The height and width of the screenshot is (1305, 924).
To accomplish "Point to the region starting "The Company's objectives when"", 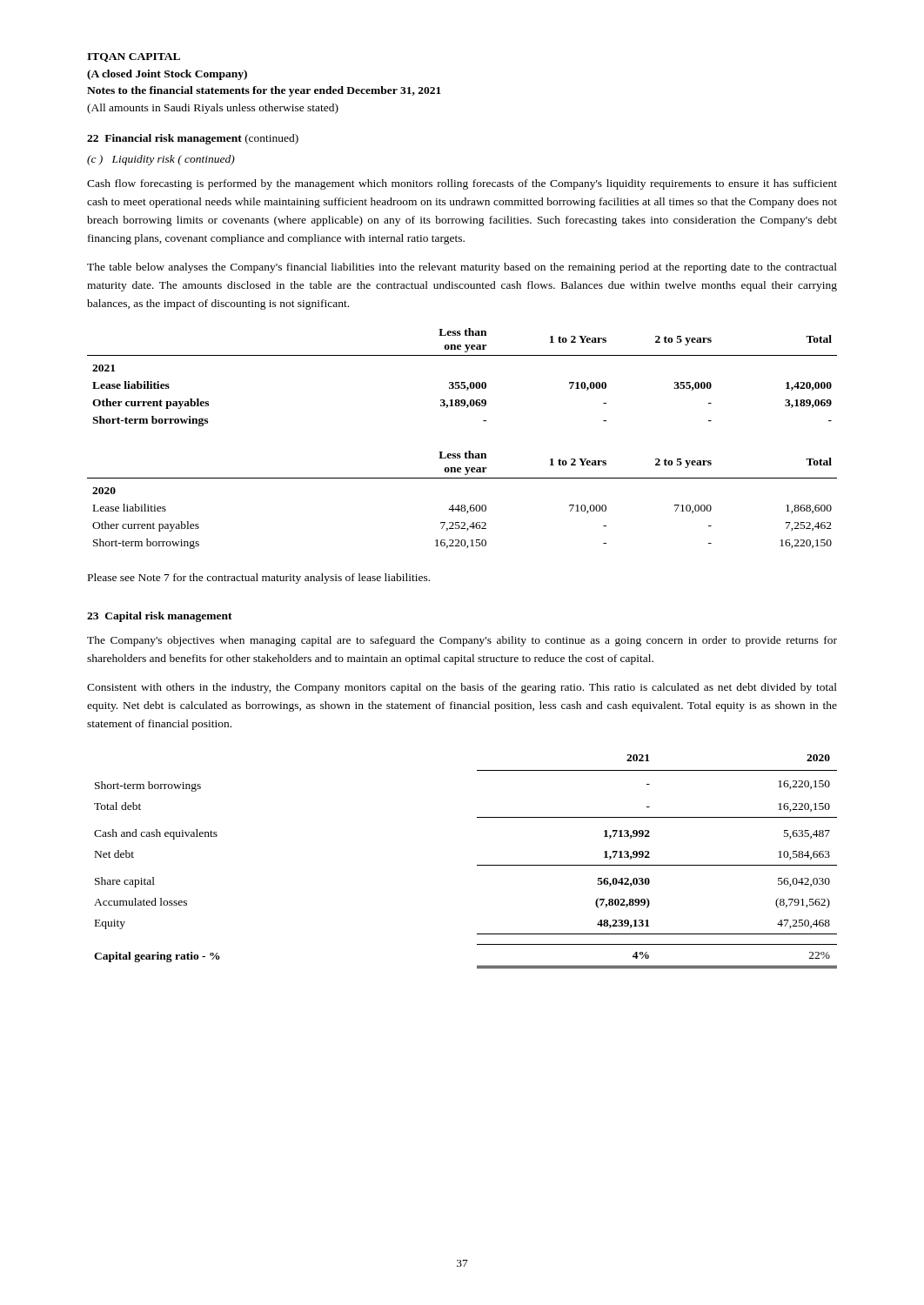I will click(x=462, y=649).
